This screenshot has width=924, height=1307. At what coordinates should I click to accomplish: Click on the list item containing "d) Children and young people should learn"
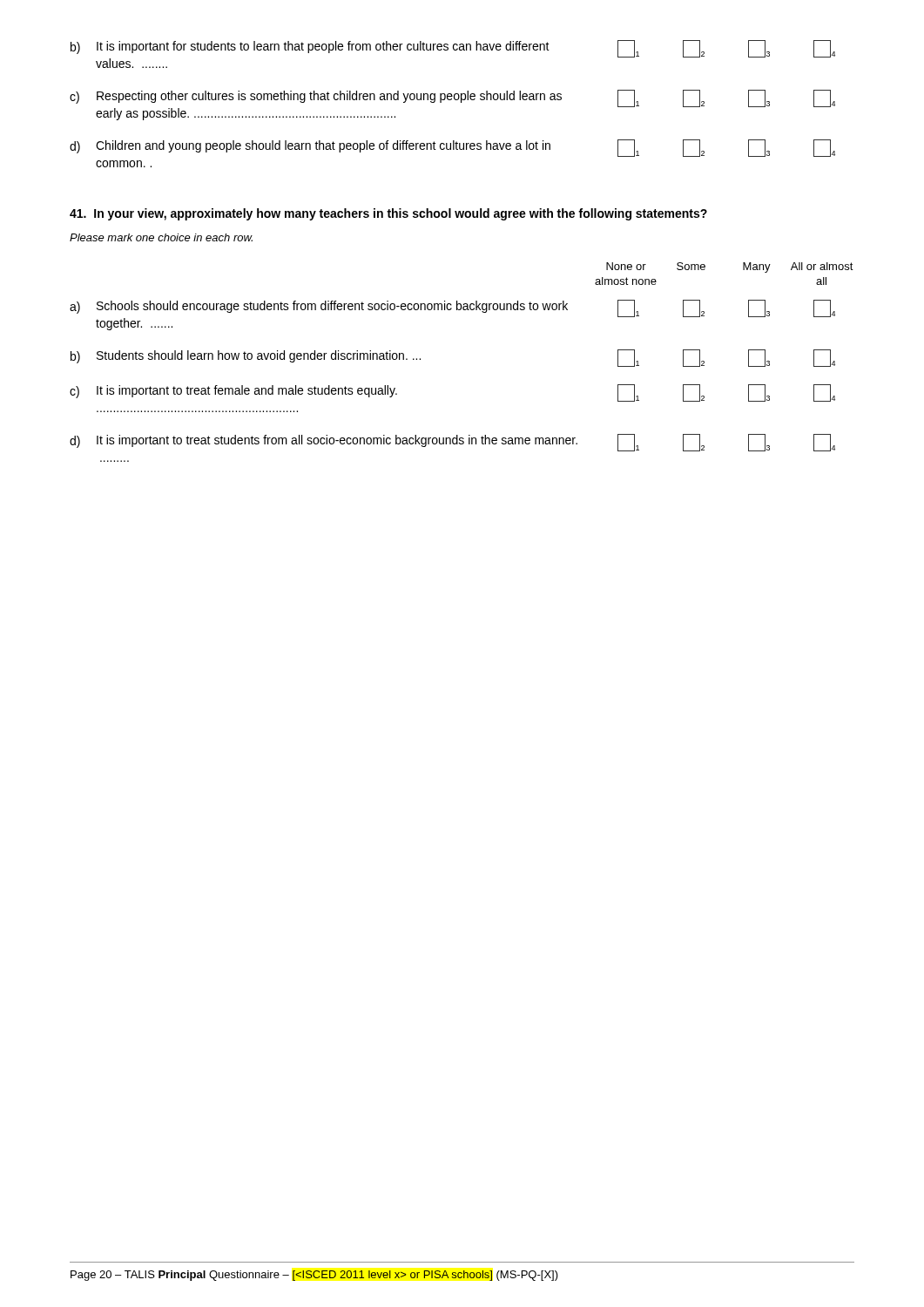tap(462, 155)
